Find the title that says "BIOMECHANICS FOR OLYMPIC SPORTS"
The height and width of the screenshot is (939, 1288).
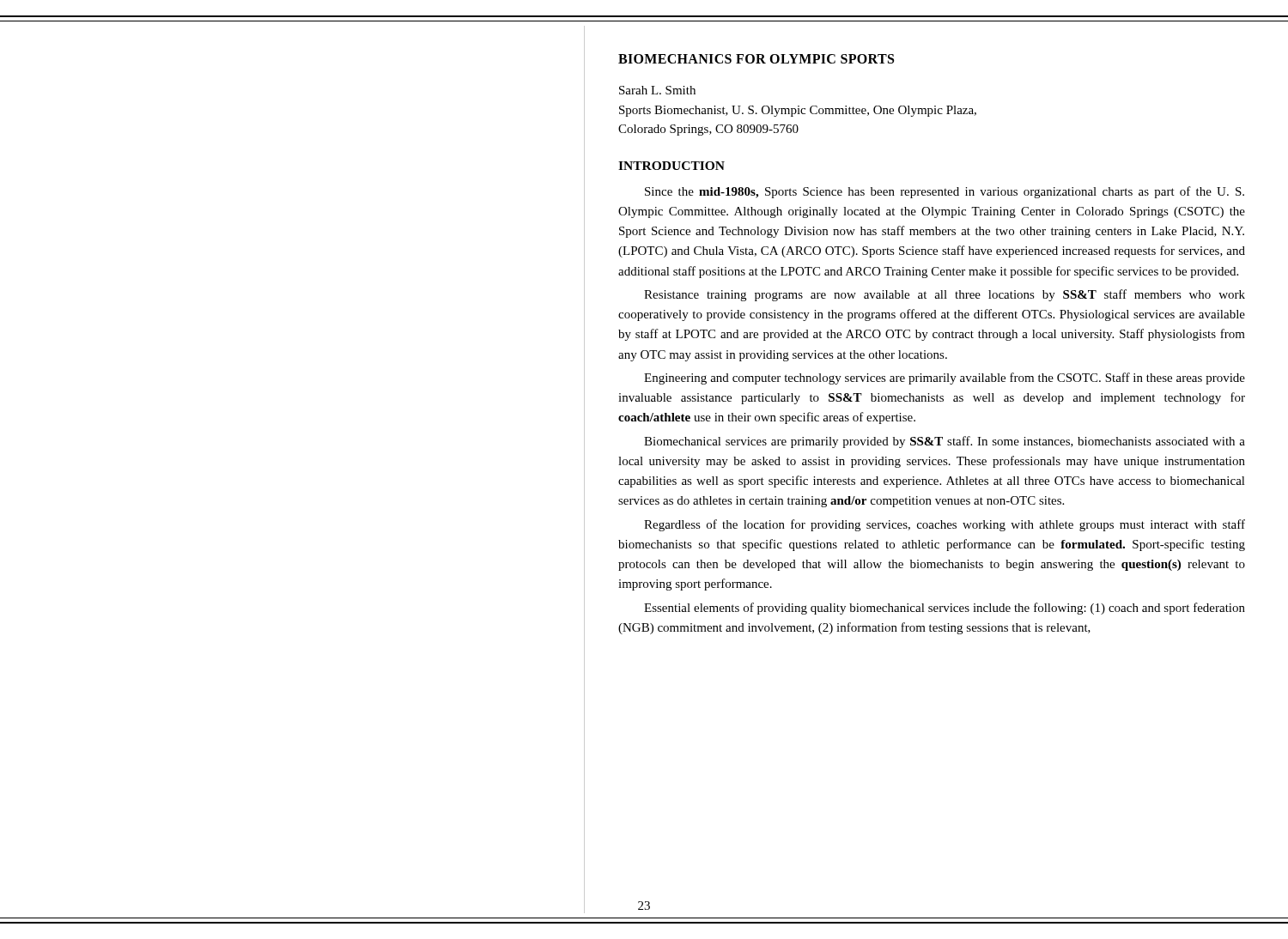pyautogui.click(x=757, y=59)
